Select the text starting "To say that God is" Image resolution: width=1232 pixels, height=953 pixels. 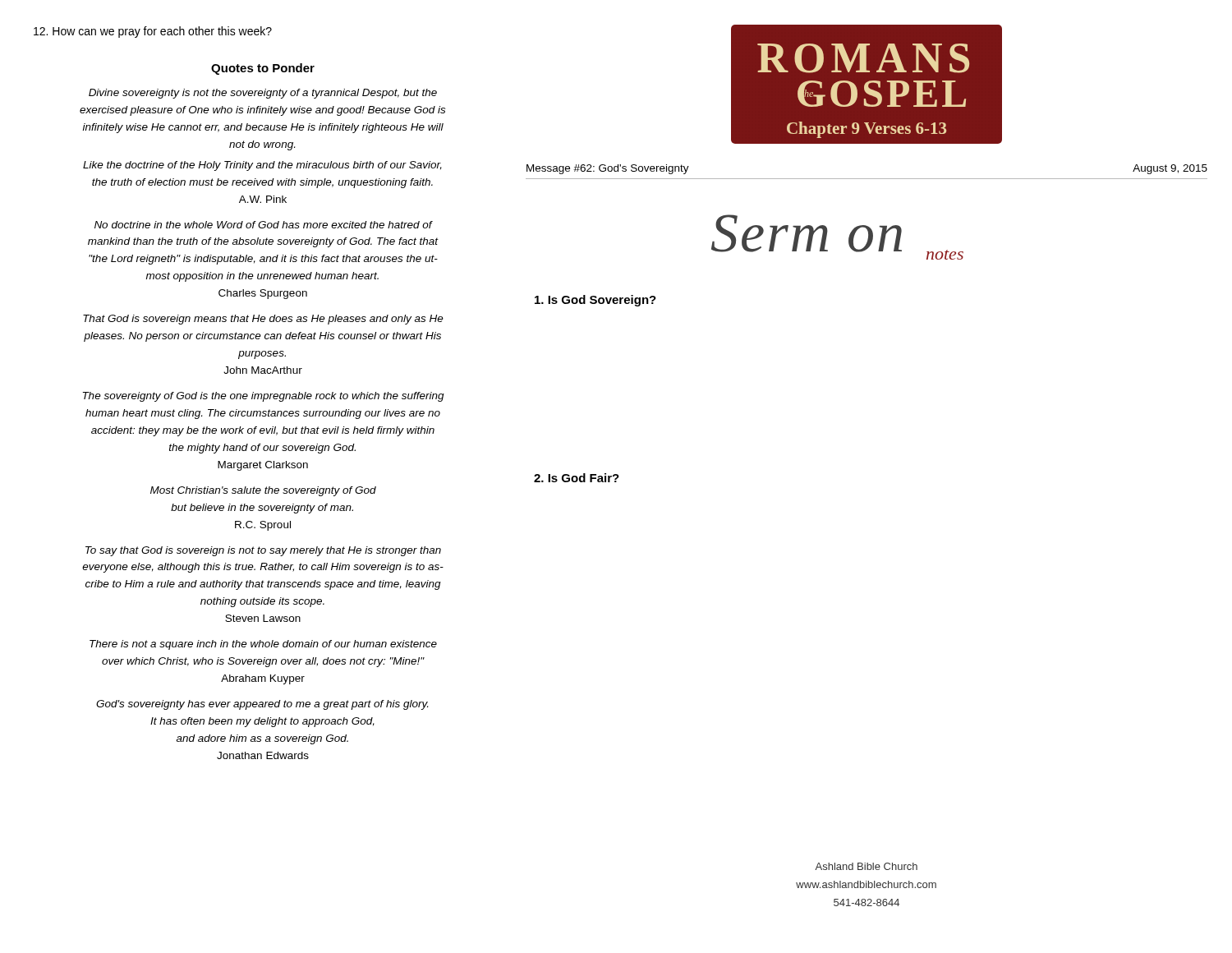point(263,575)
